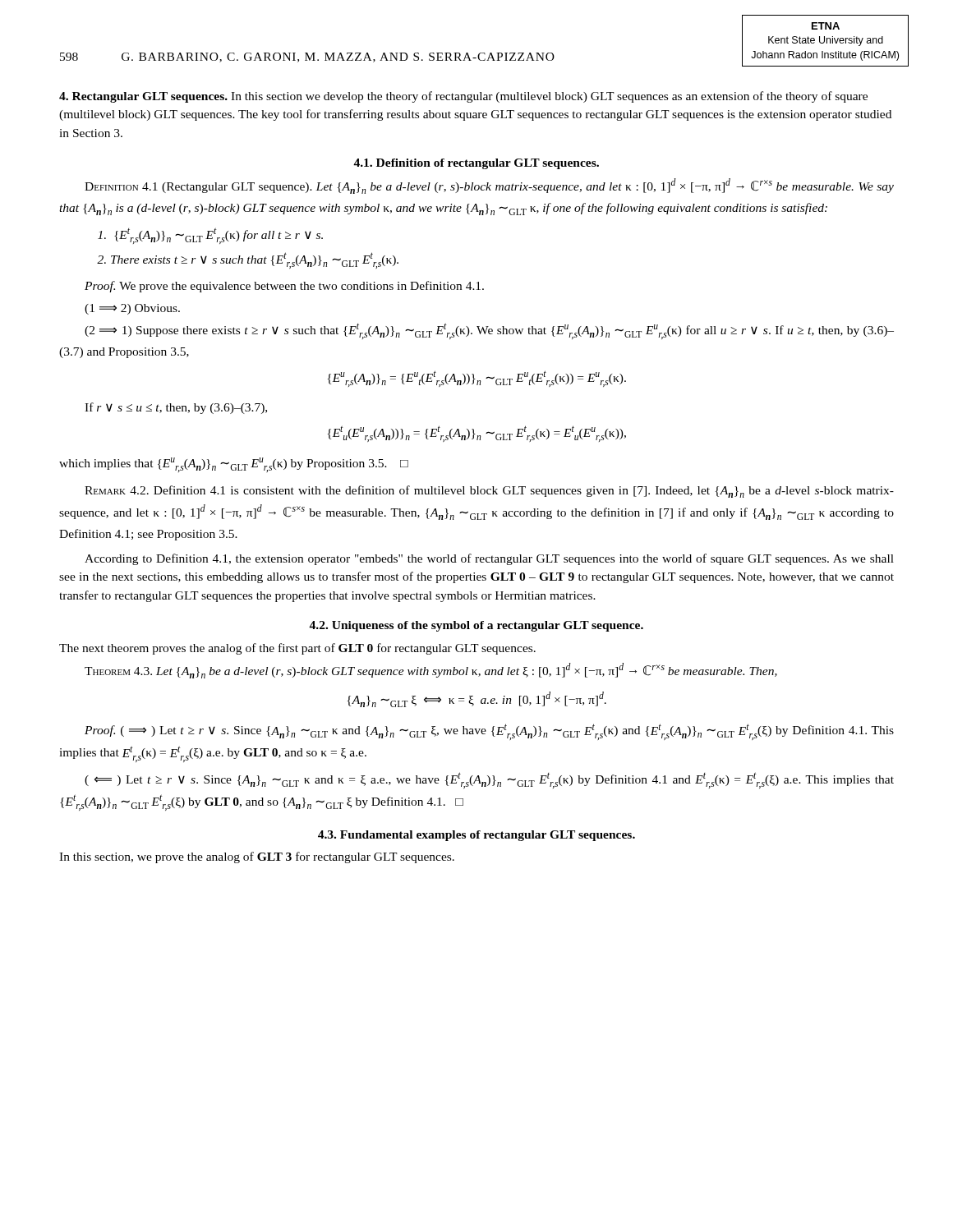Where does it say "(1 ⟹ 2) Obvious."?

(x=133, y=307)
